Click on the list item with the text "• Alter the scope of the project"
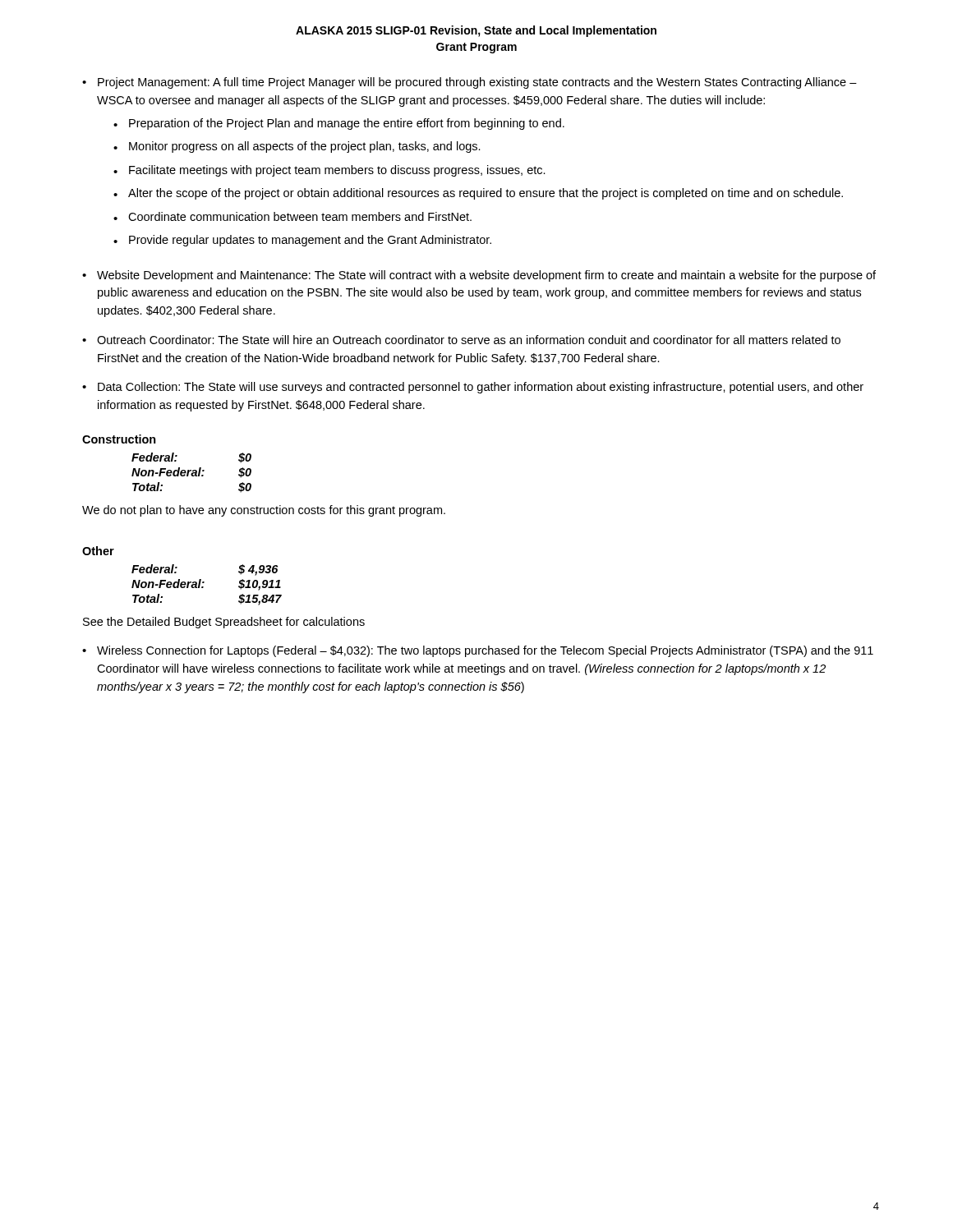Image resolution: width=953 pixels, height=1232 pixels. click(x=496, y=194)
